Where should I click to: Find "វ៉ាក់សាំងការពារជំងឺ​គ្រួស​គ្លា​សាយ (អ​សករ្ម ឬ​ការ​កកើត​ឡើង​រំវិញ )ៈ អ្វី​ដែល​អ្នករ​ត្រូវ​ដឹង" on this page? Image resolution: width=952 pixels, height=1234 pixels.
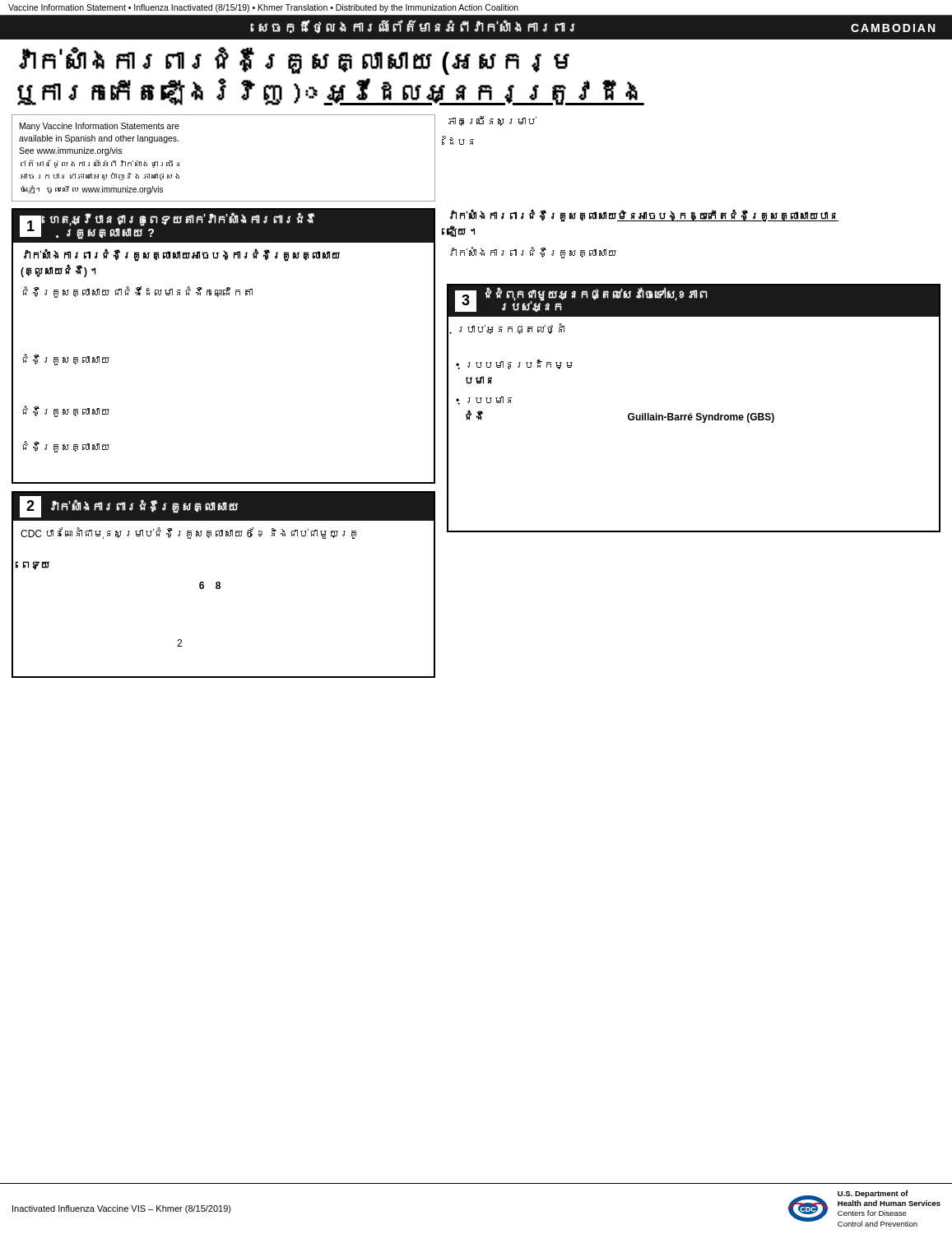pyautogui.click(x=476, y=77)
